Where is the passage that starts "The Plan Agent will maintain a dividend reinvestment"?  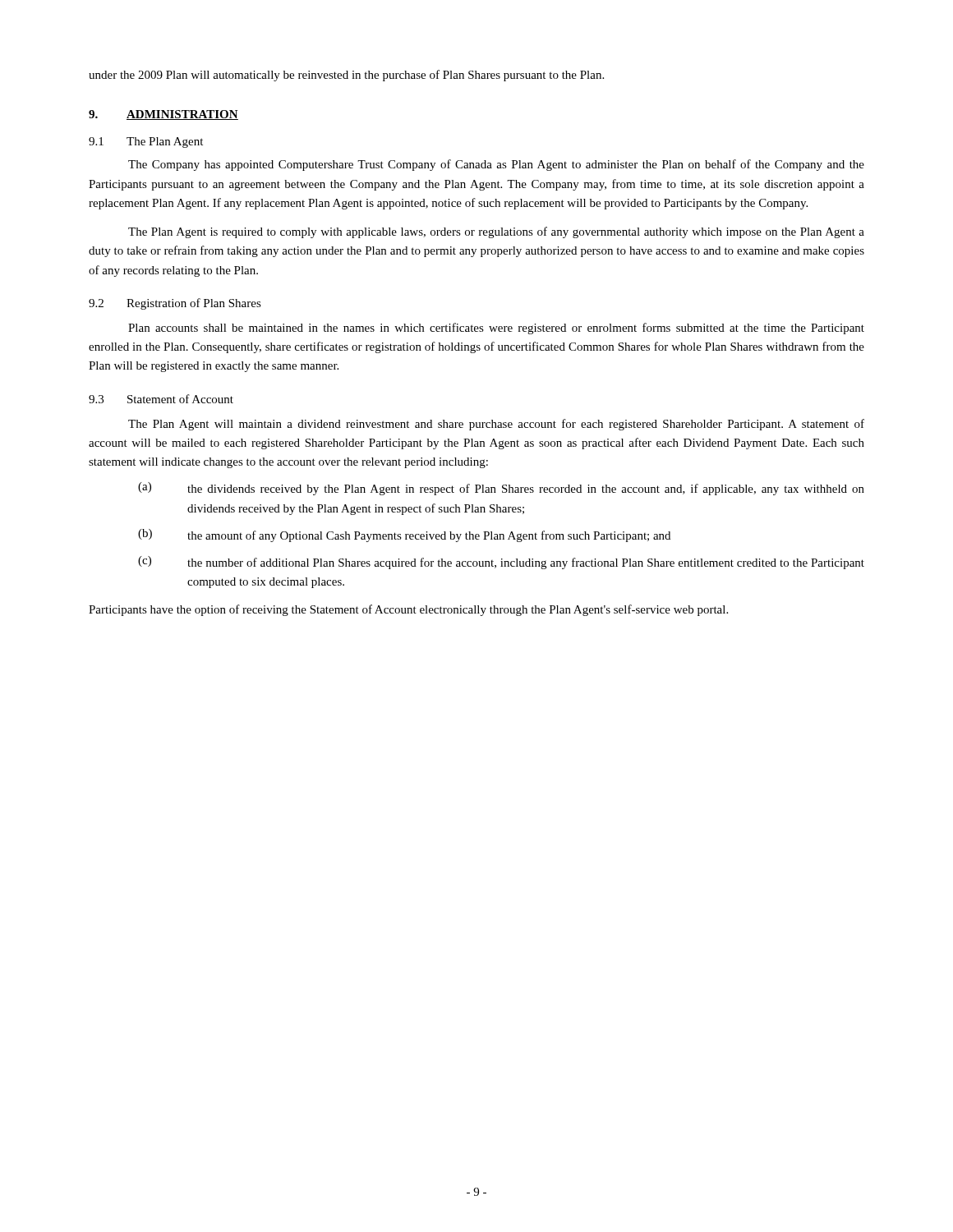(x=476, y=443)
